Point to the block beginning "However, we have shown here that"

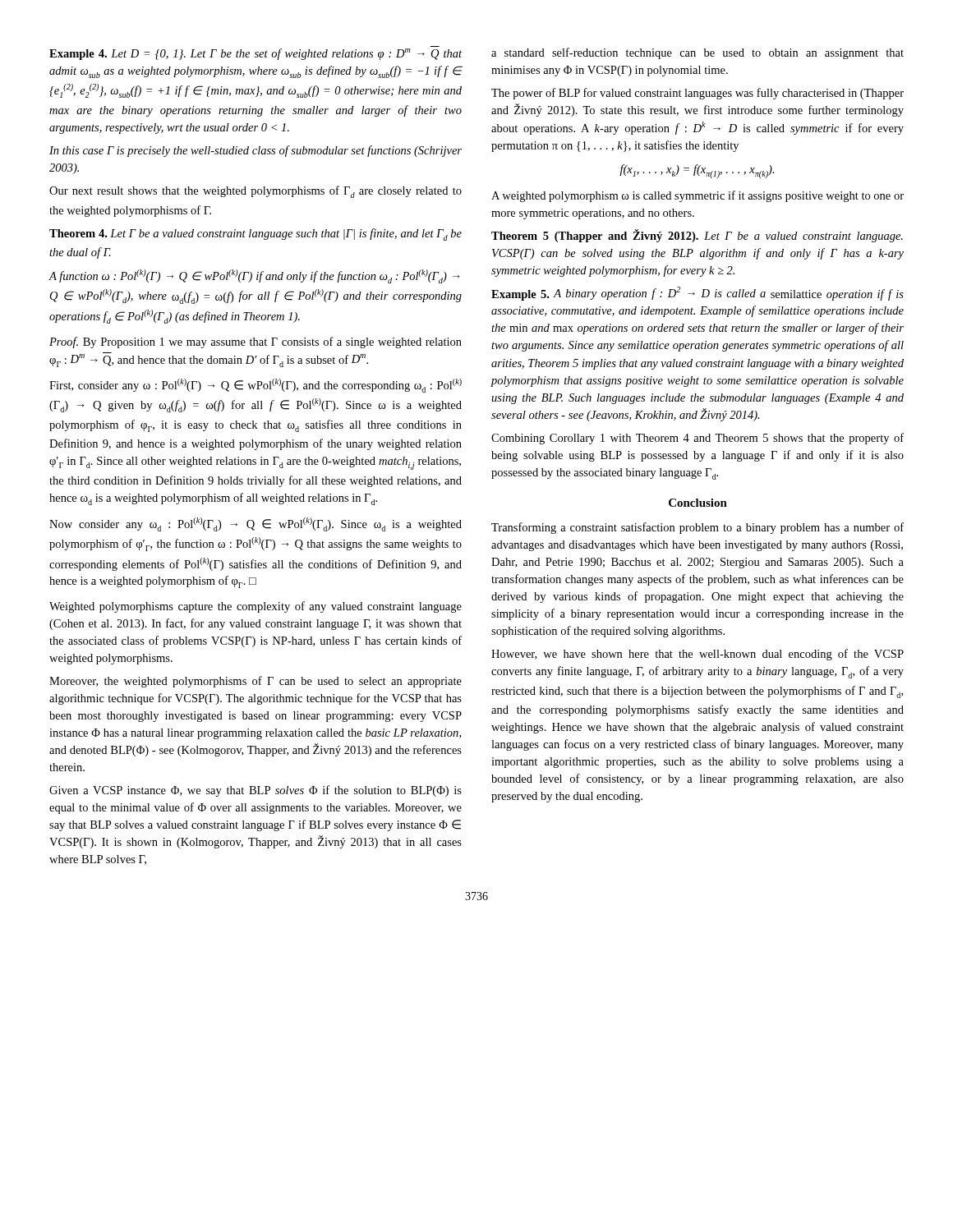coord(698,725)
